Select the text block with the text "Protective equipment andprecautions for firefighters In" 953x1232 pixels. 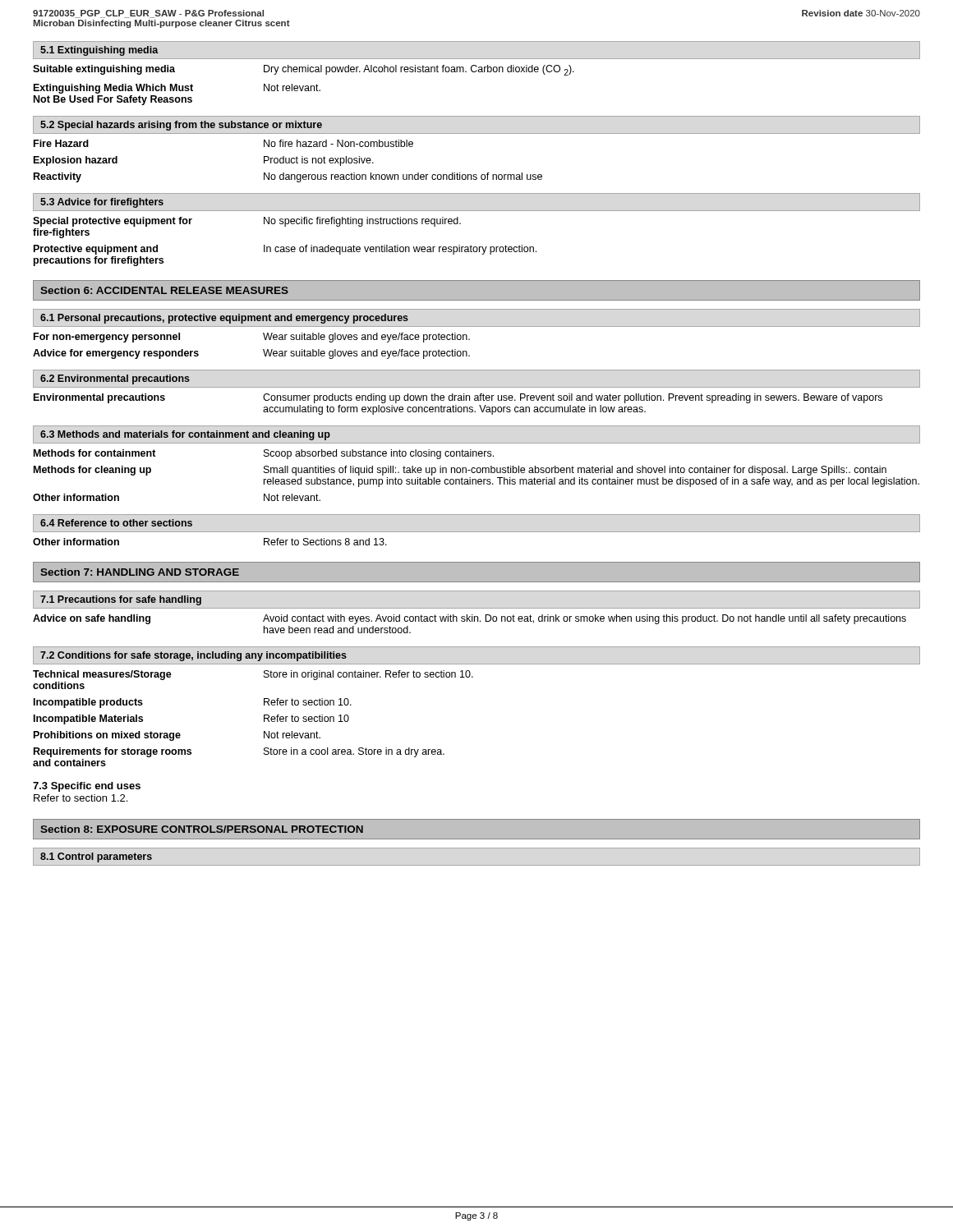(x=476, y=254)
